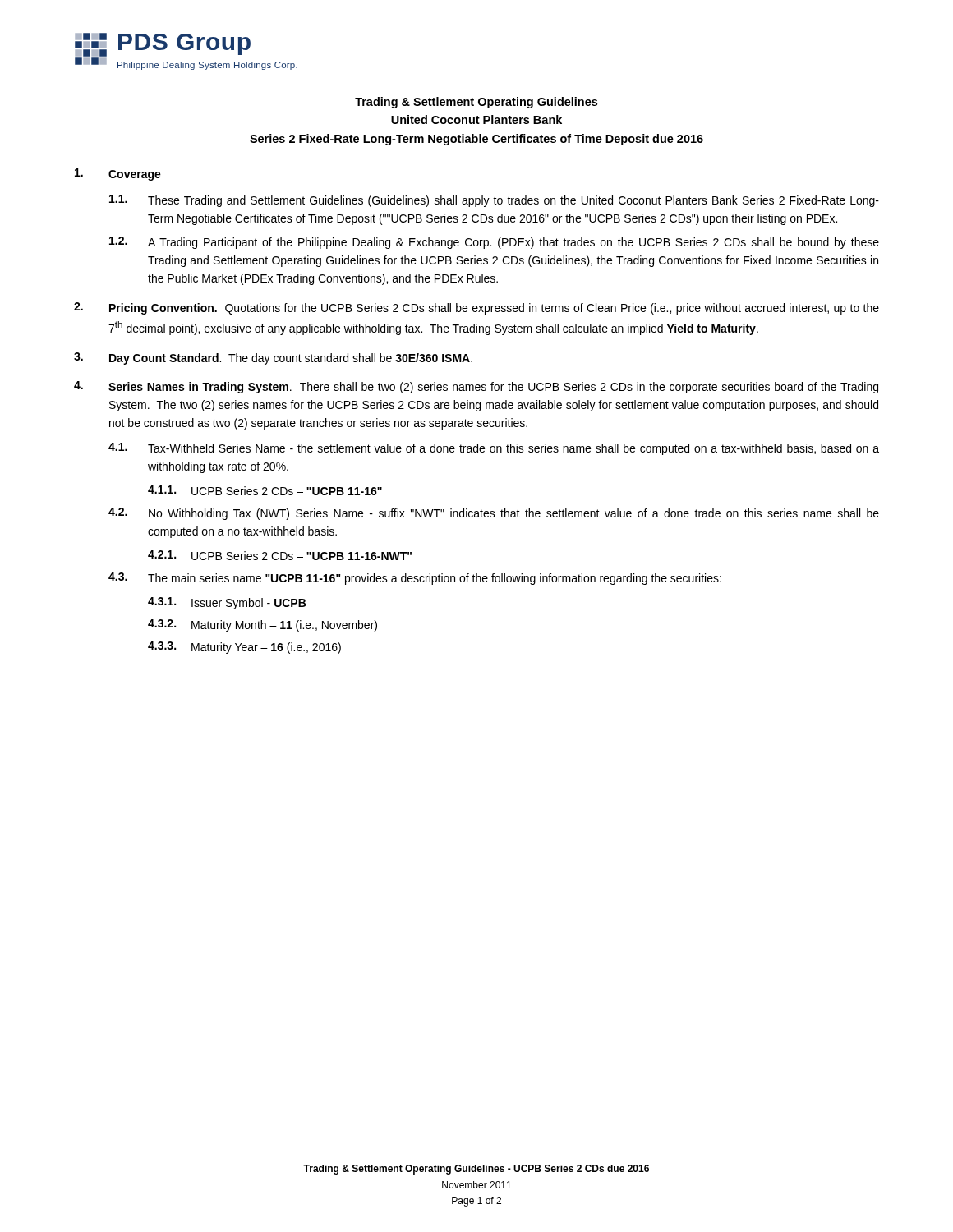The image size is (953, 1232).
Task: Click the passage that begins "4.1. Tax-Withheld Series Name"
Action: 494,458
